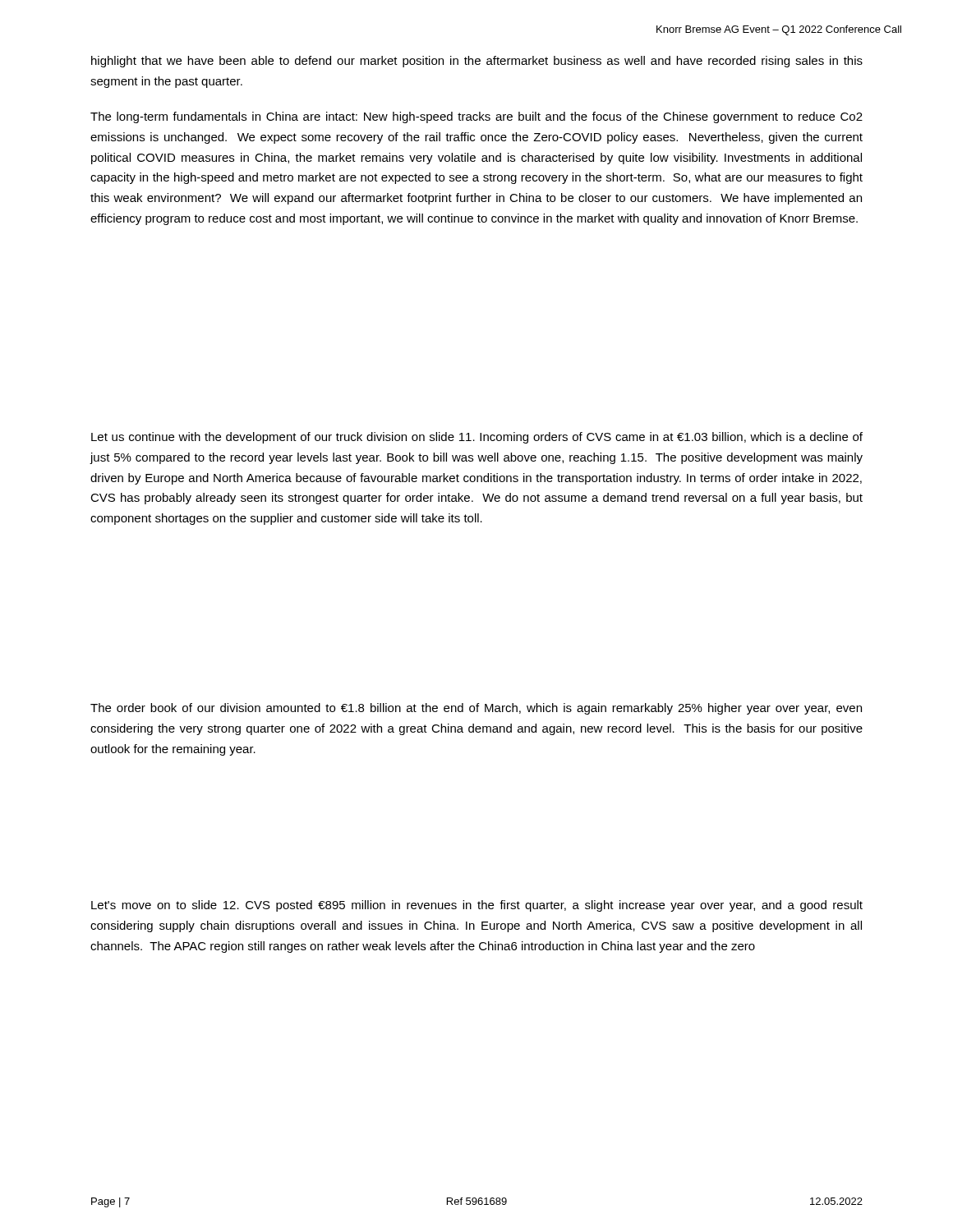Find the text block containing "The long-term fundamentals in China"
The width and height of the screenshot is (953, 1232).
click(x=476, y=167)
